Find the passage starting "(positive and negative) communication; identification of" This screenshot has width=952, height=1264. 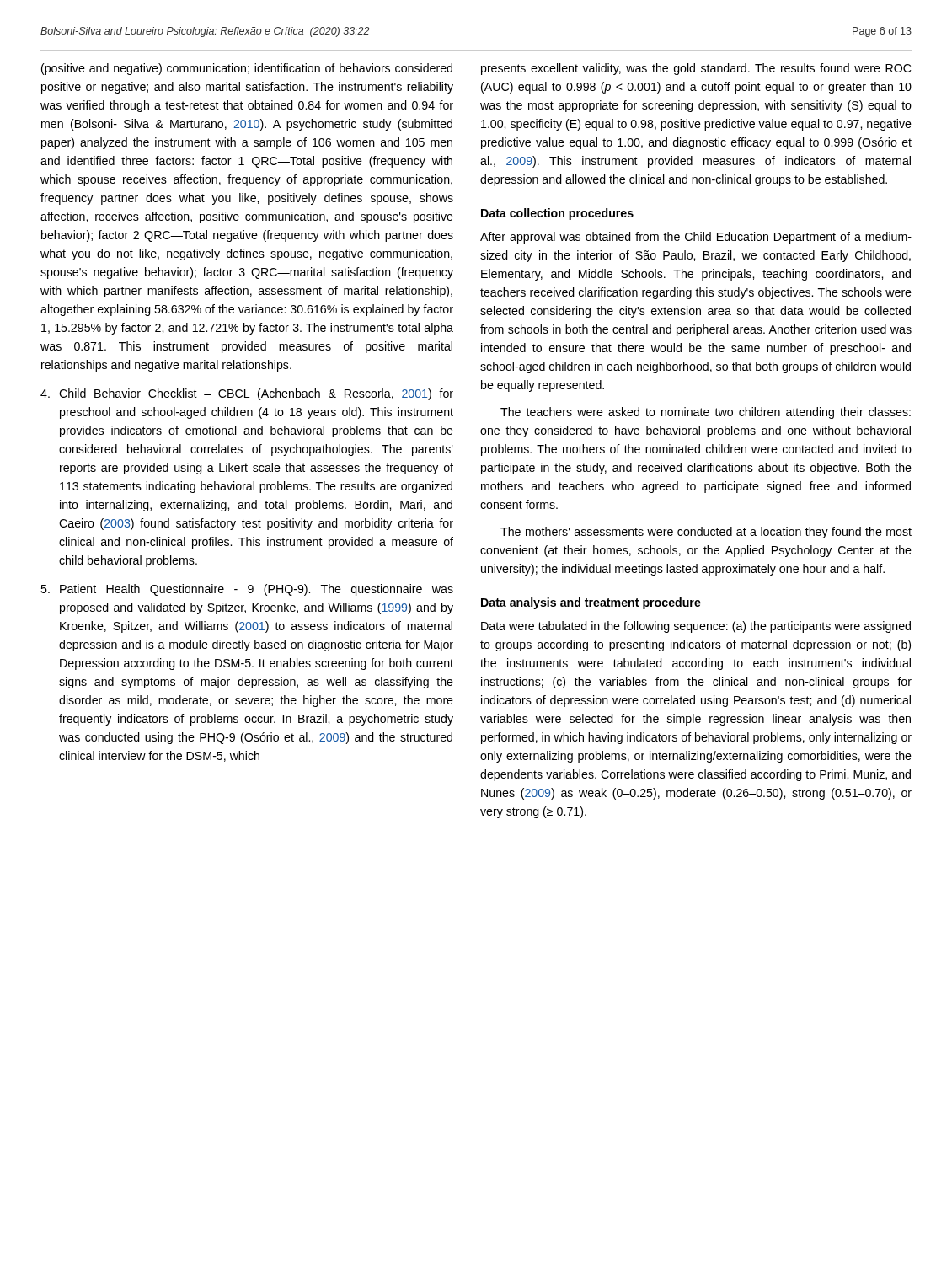[x=247, y=217]
